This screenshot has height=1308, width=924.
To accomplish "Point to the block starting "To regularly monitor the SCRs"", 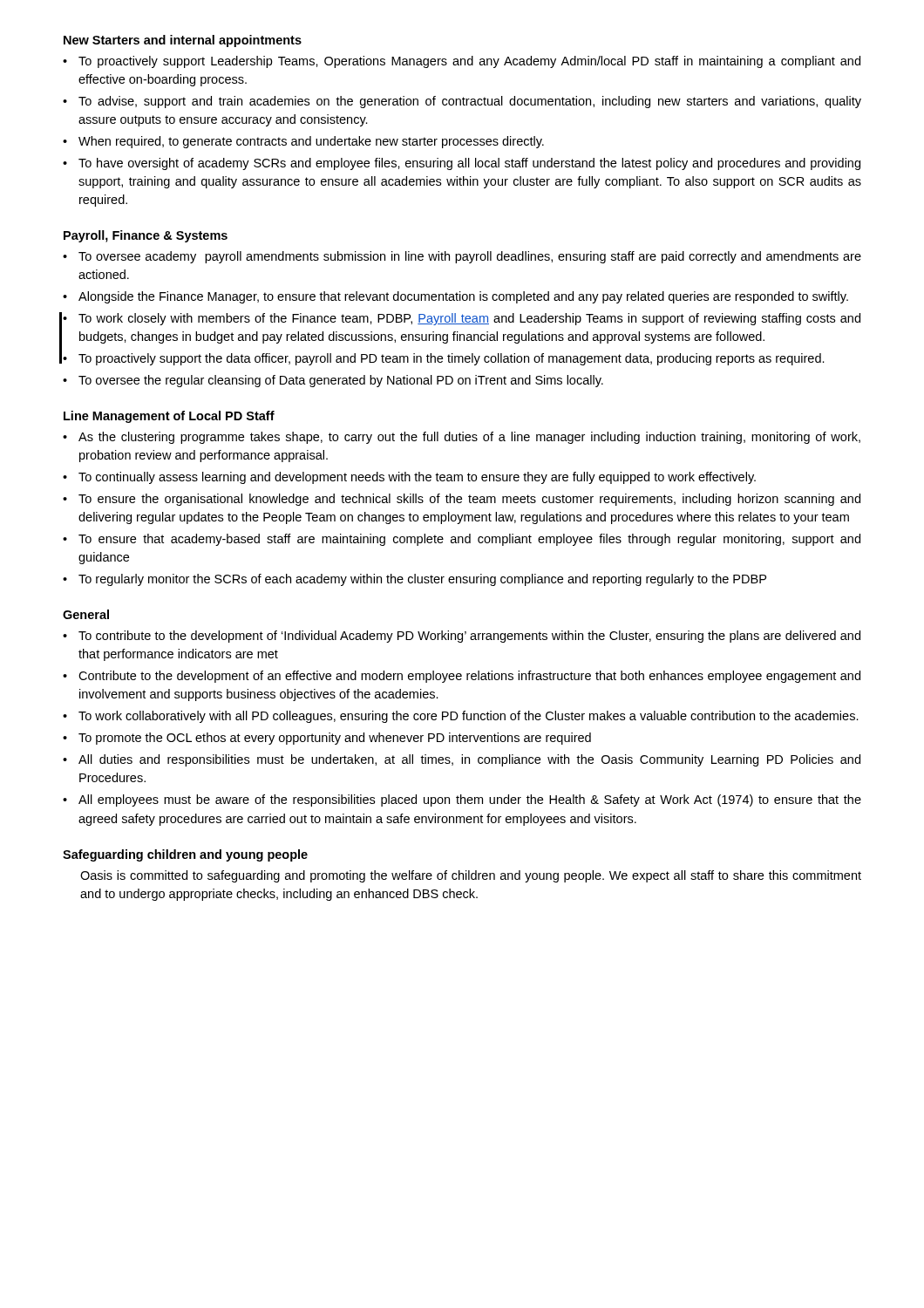I will 423,579.
